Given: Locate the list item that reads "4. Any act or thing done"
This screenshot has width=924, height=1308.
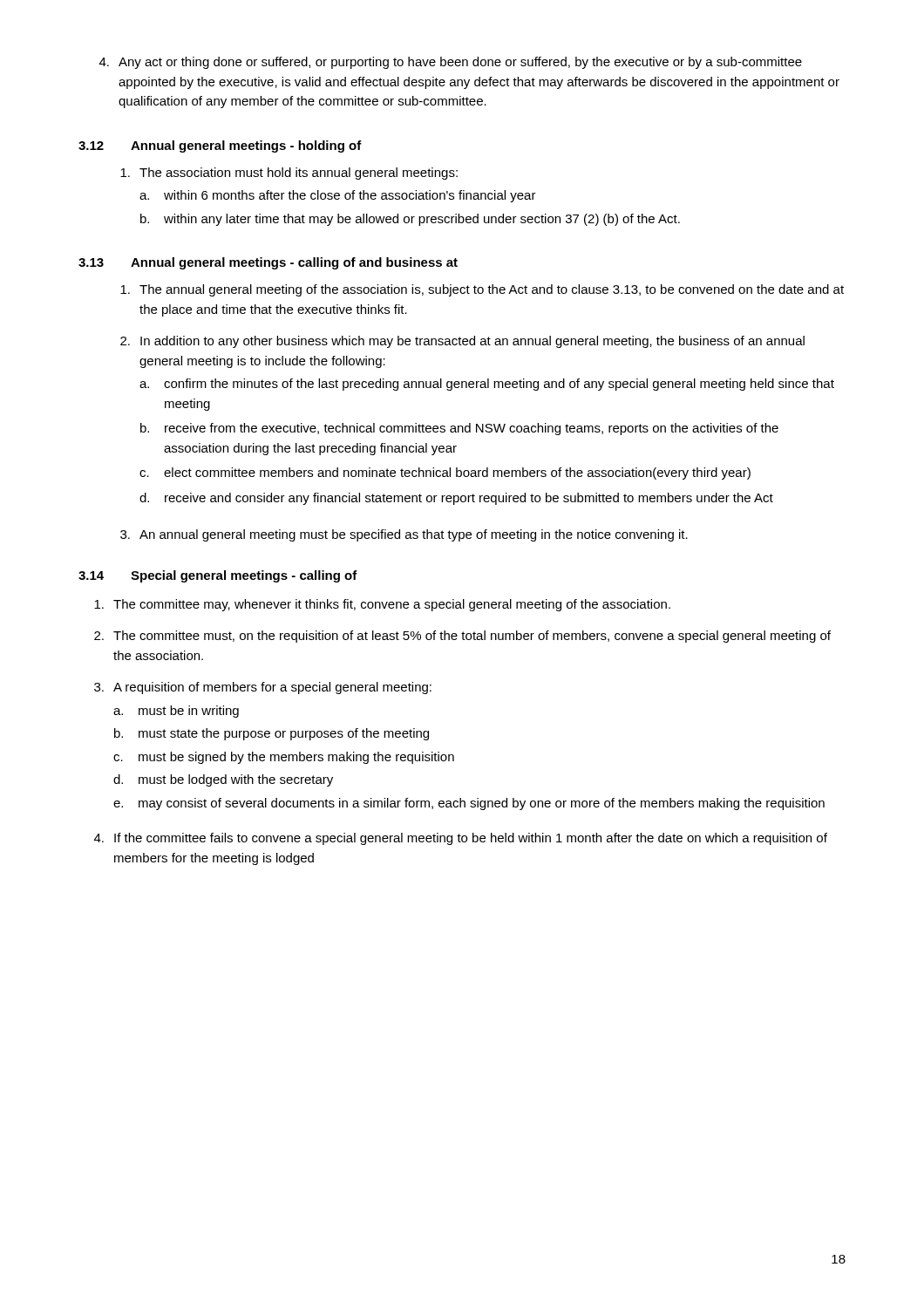Looking at the screenshot, I should pos(462,82).
